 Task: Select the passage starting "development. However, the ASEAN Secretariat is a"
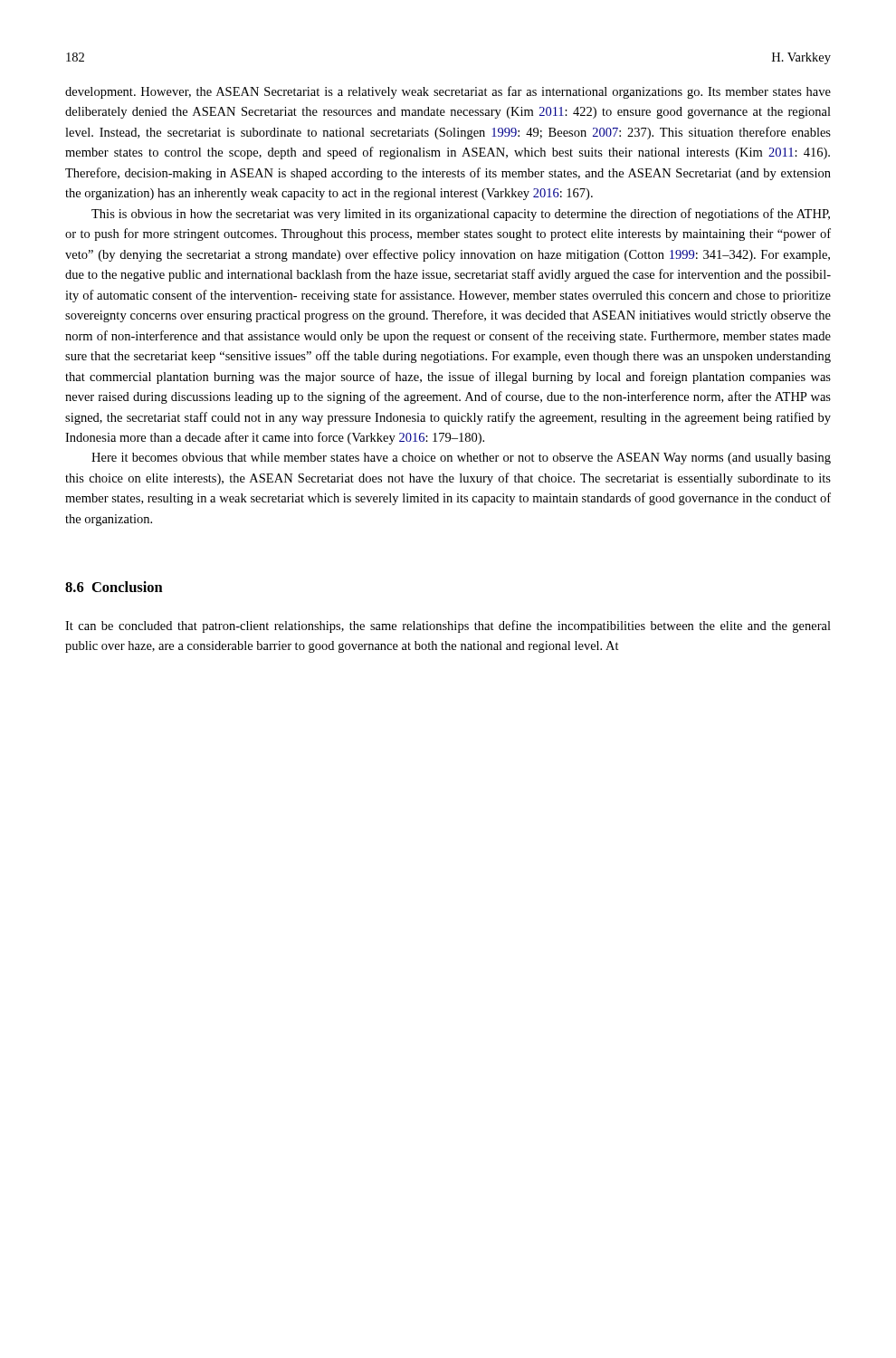pos(448,143)
